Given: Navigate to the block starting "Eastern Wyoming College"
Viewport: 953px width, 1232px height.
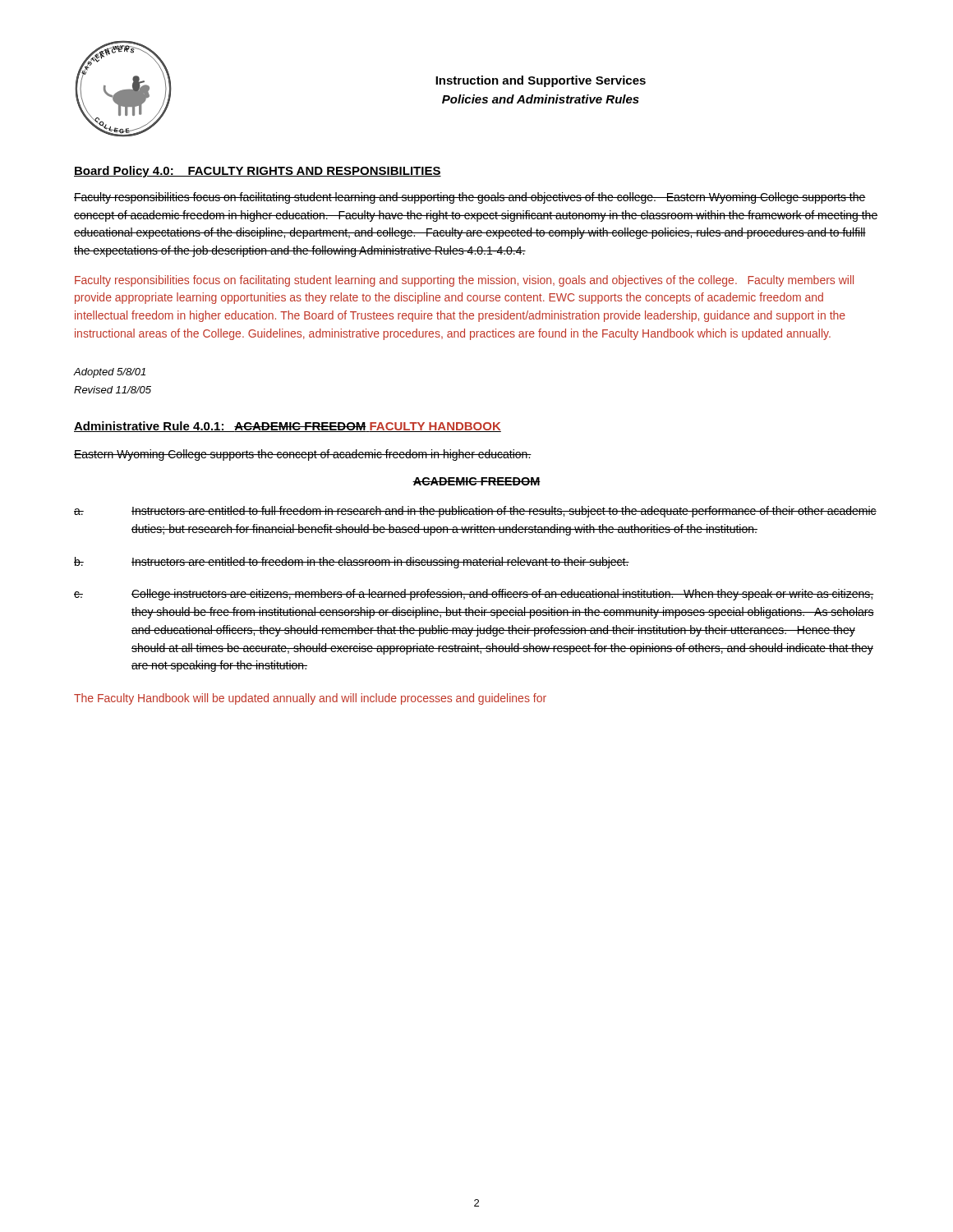Looking at the screenshot, I should tap(302, 454).
